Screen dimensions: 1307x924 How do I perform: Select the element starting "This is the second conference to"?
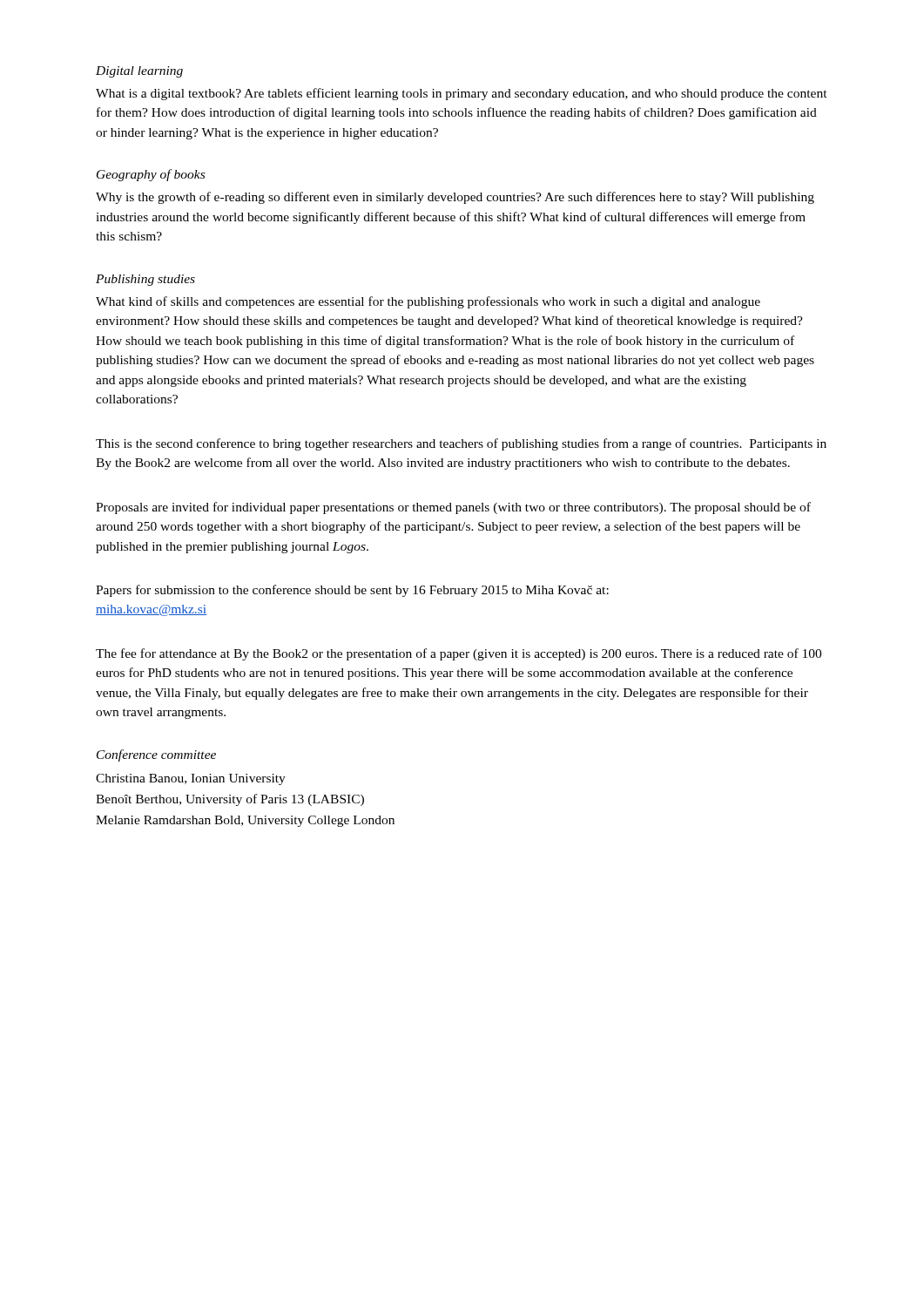pos(461,453)
